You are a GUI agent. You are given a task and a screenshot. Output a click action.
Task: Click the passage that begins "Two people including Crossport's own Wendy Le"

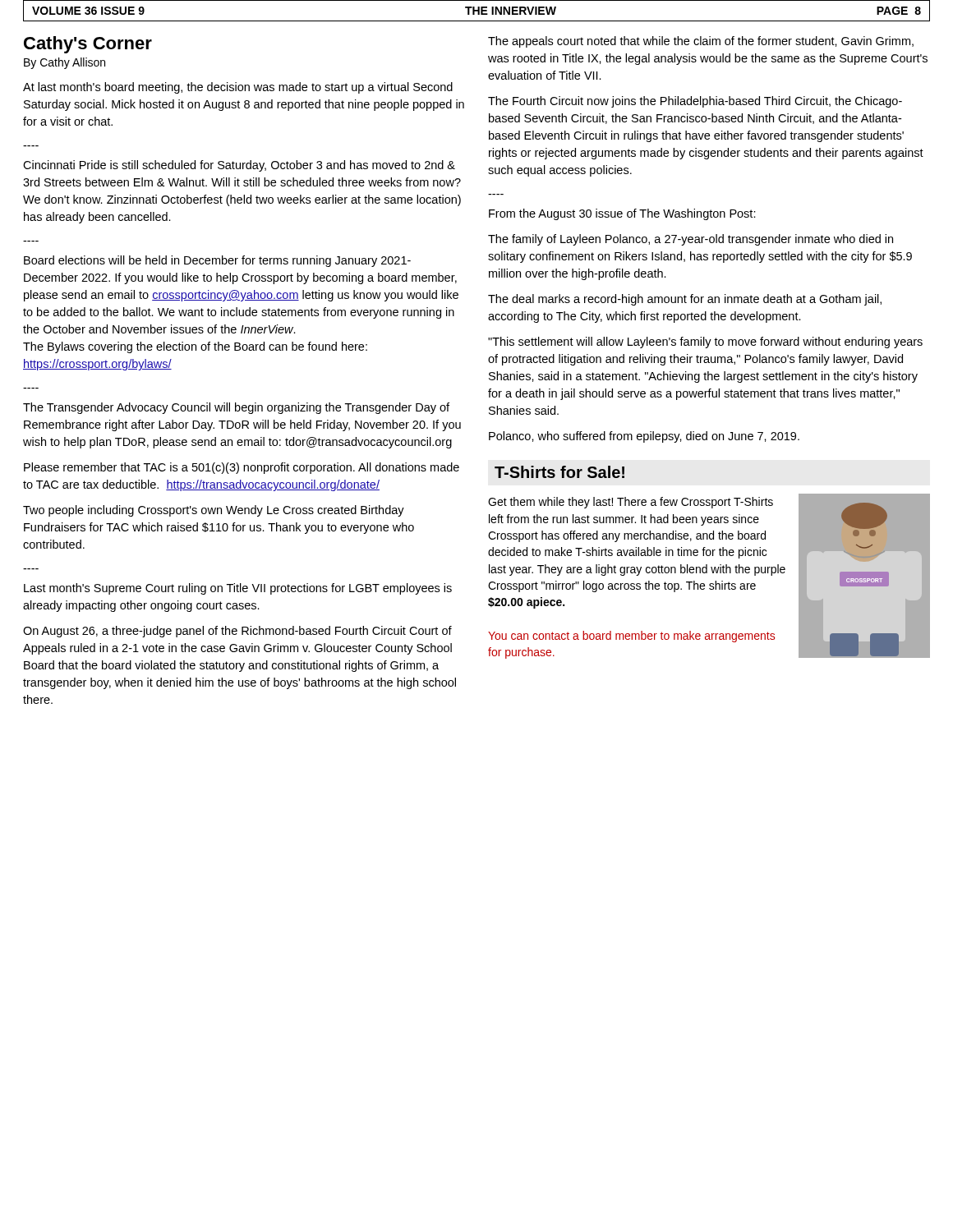pos(219,528)
